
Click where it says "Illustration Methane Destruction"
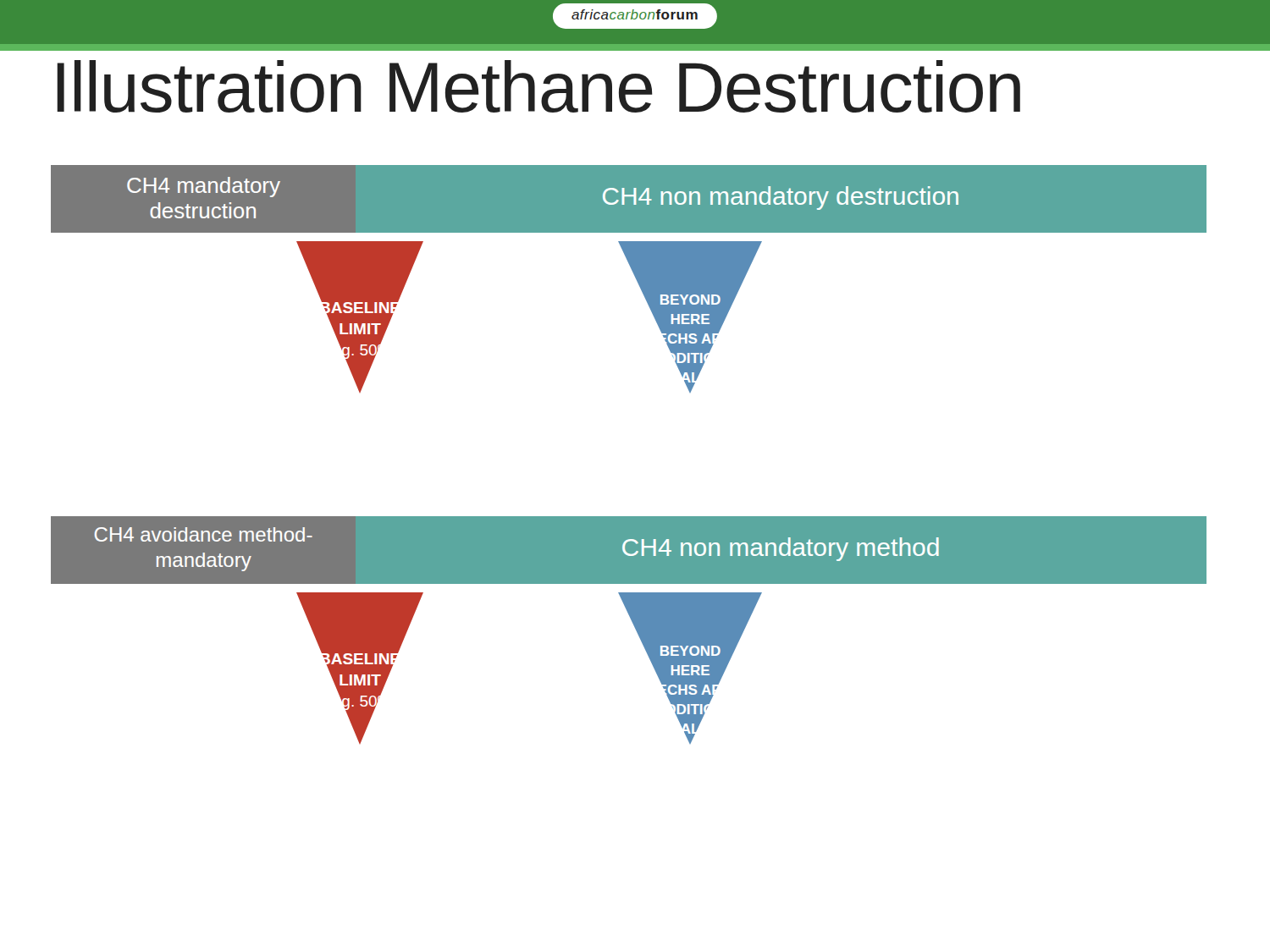537,87
